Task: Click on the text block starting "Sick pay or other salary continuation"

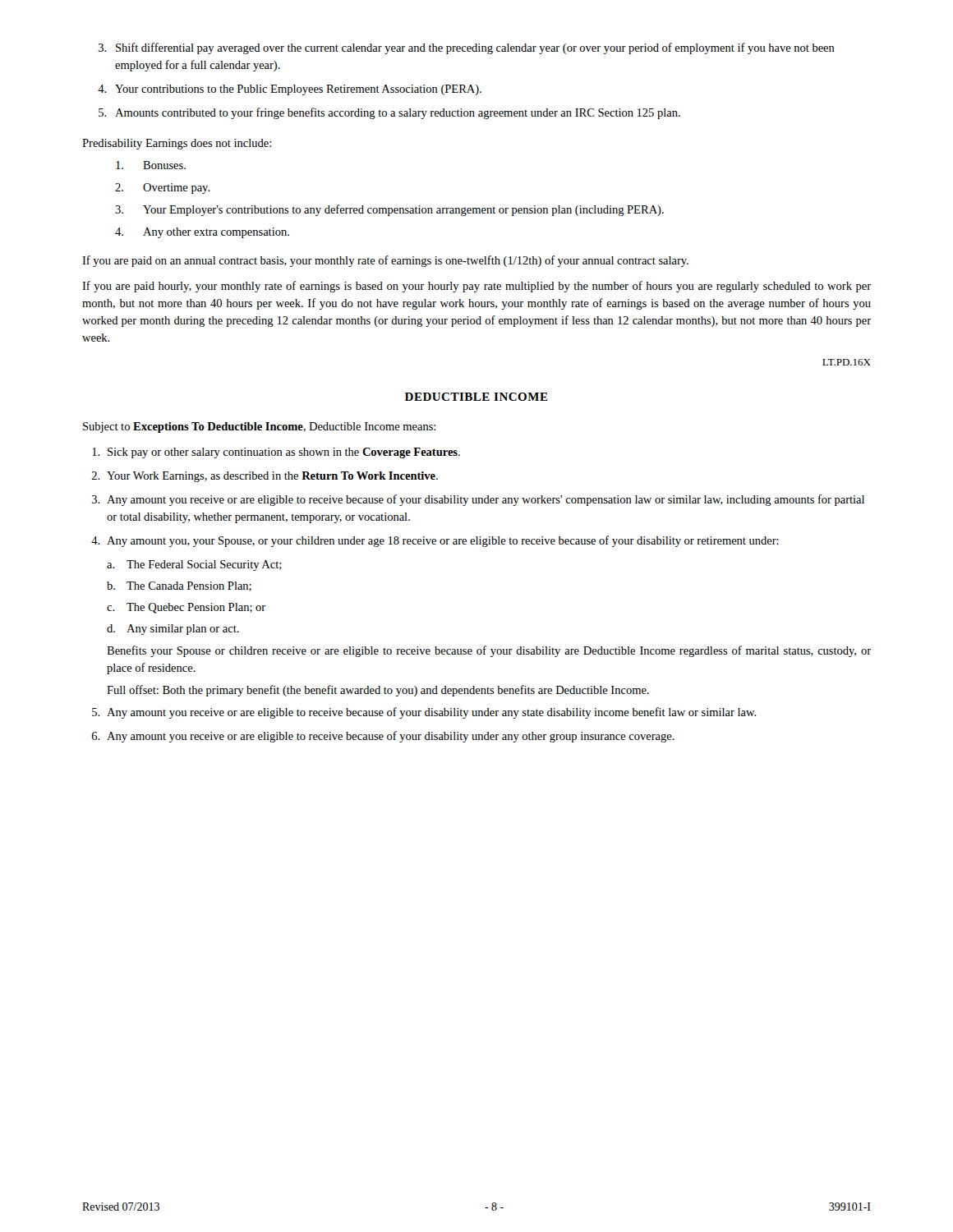Action: (271, 452)
